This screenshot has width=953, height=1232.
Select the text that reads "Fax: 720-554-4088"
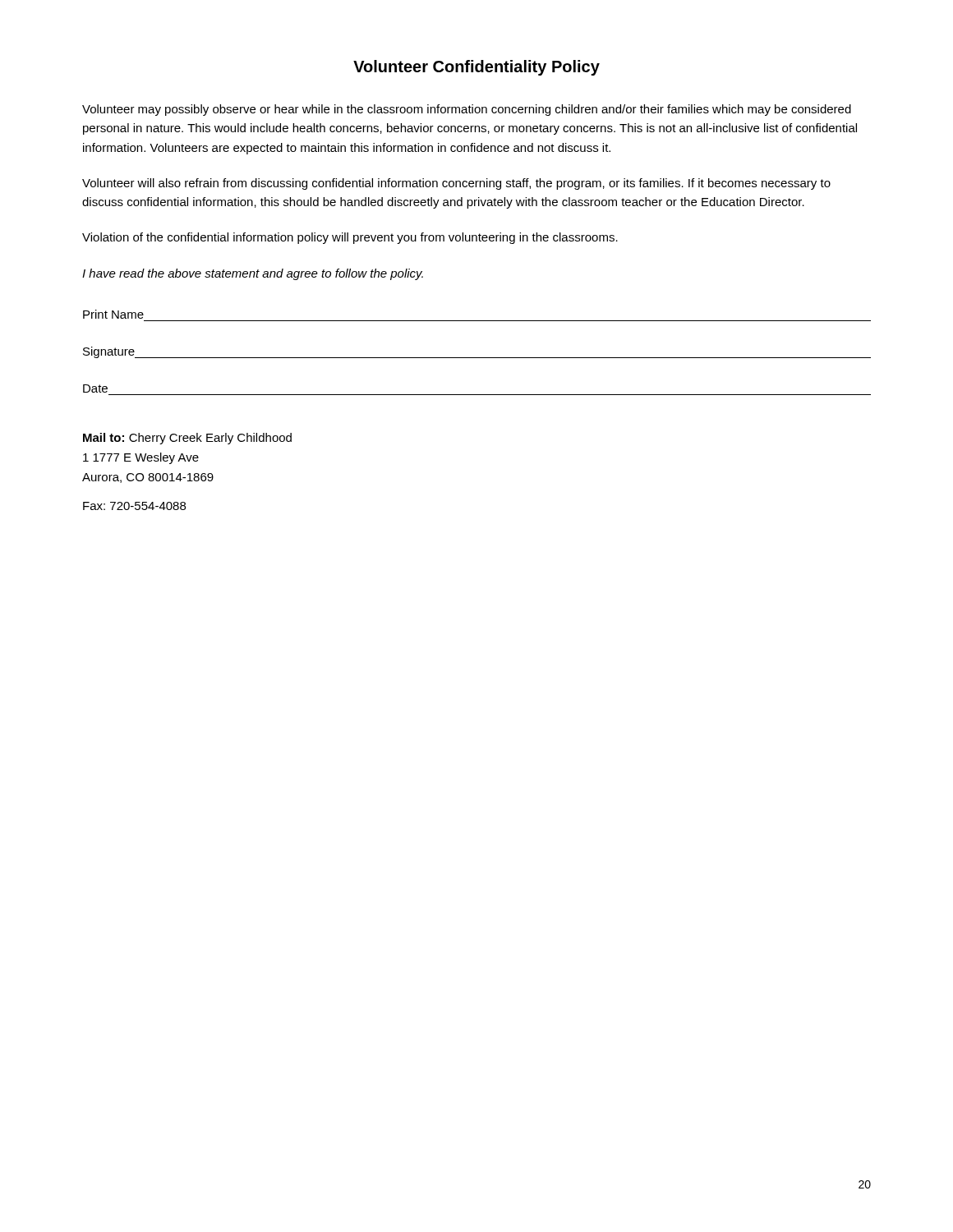click(x=134, y=505)
